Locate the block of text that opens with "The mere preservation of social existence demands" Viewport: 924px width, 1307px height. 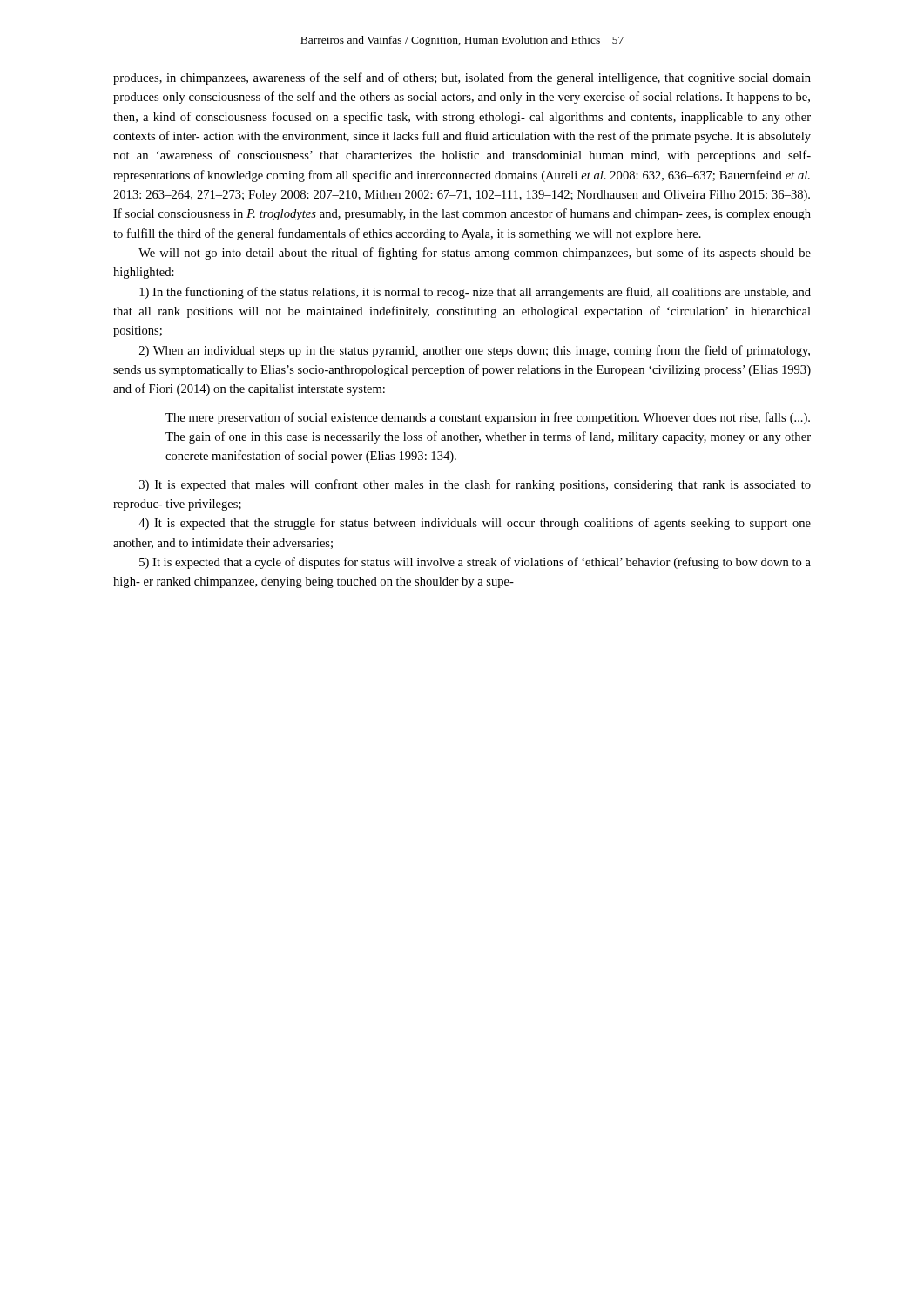(x=488, y=437)
